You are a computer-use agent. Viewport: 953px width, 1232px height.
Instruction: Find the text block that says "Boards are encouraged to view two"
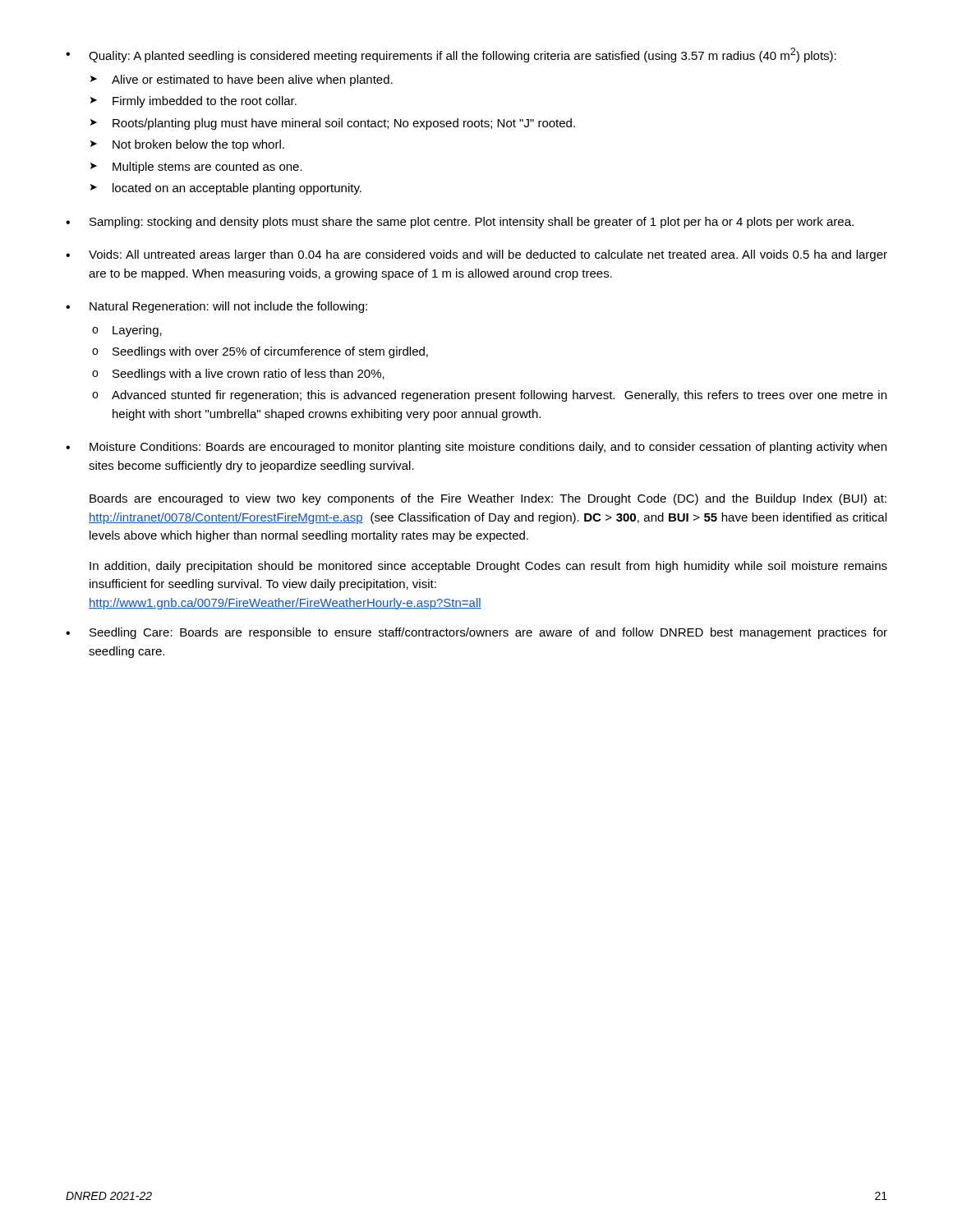(488, 517)
